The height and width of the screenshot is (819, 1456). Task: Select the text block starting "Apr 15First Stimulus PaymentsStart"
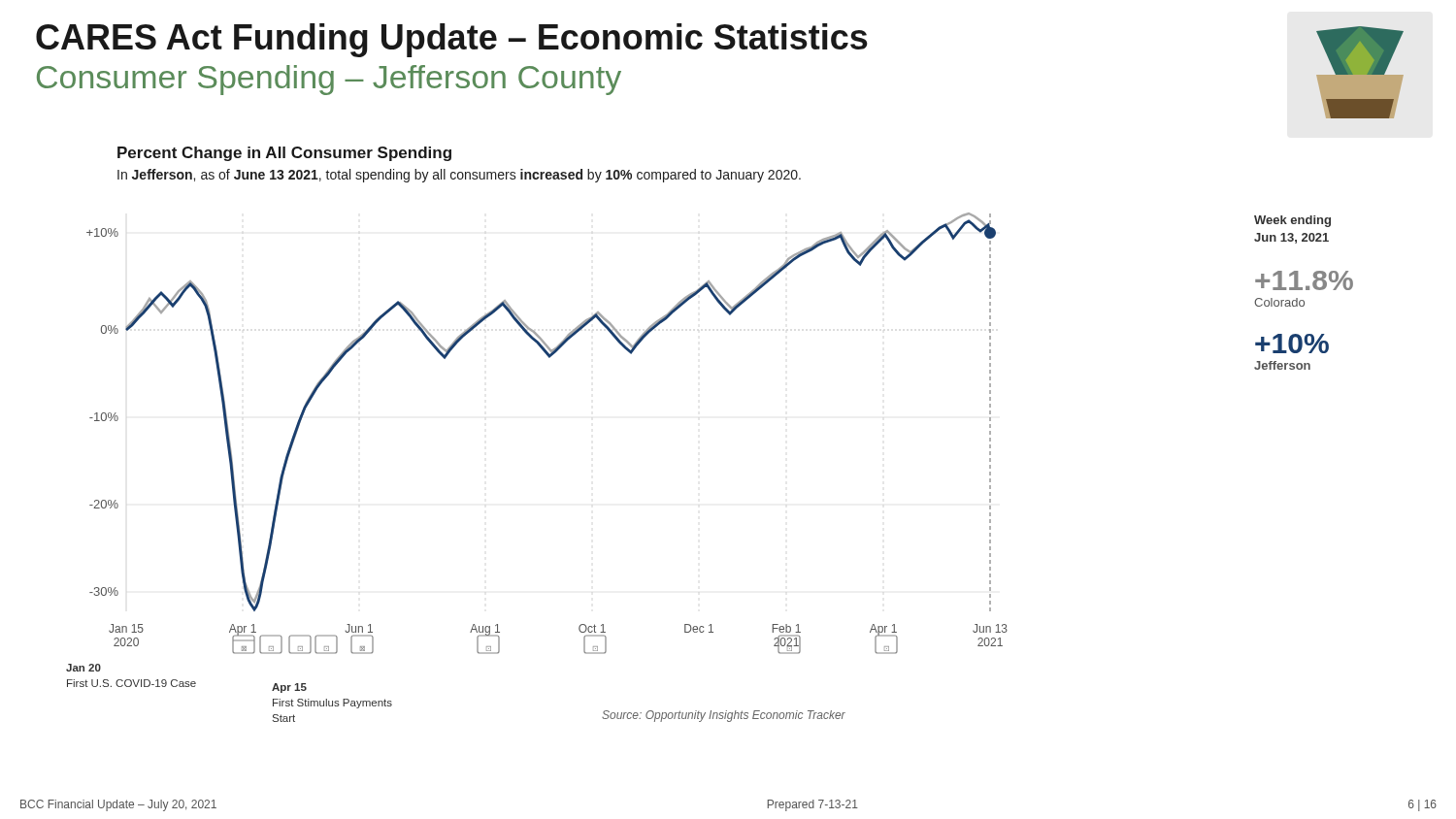pyautogui.click(x=332, y=703)
